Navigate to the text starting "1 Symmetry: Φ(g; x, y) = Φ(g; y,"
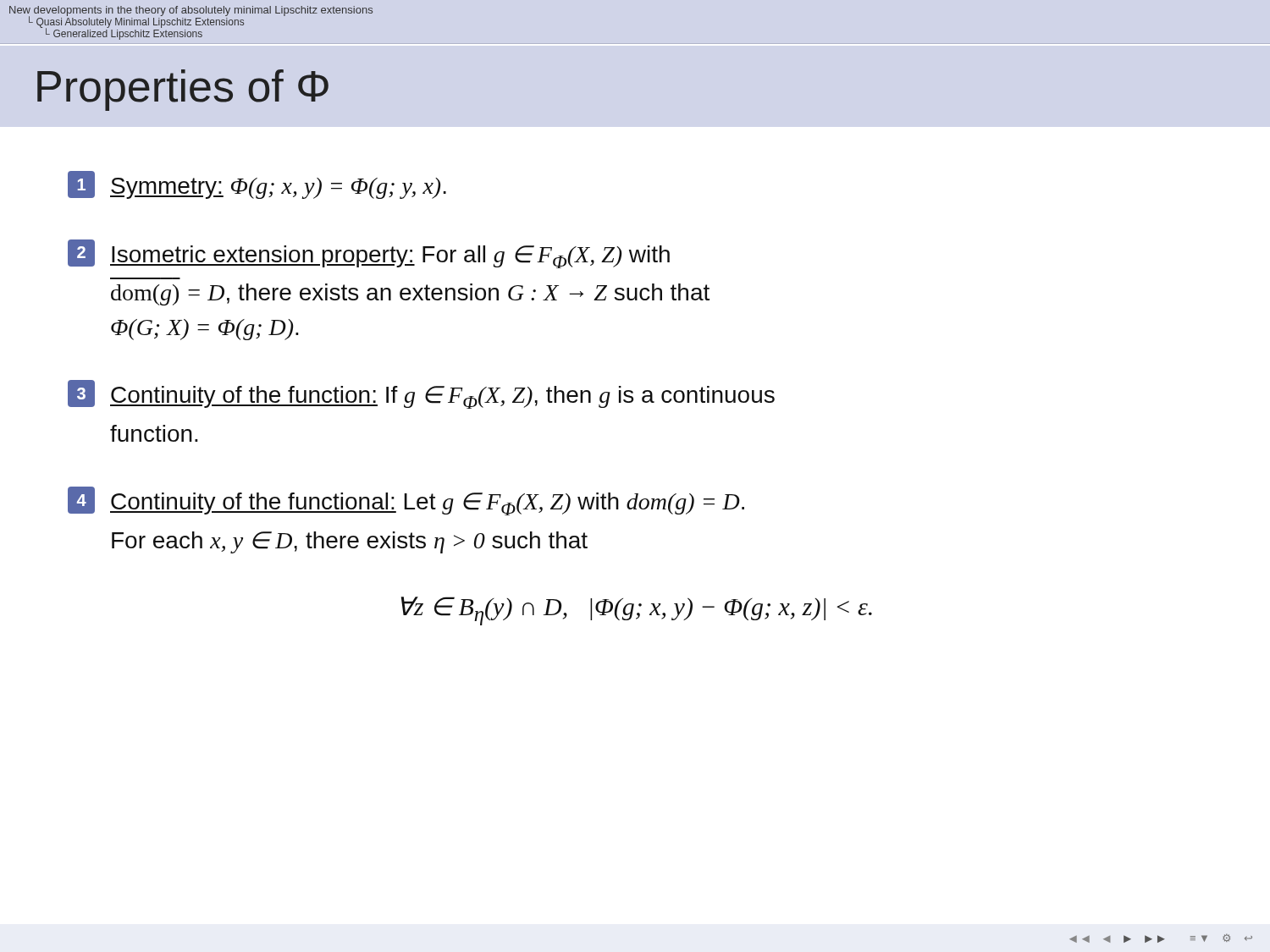Screen dimensions: 952x1270 (x=258, y=186)
